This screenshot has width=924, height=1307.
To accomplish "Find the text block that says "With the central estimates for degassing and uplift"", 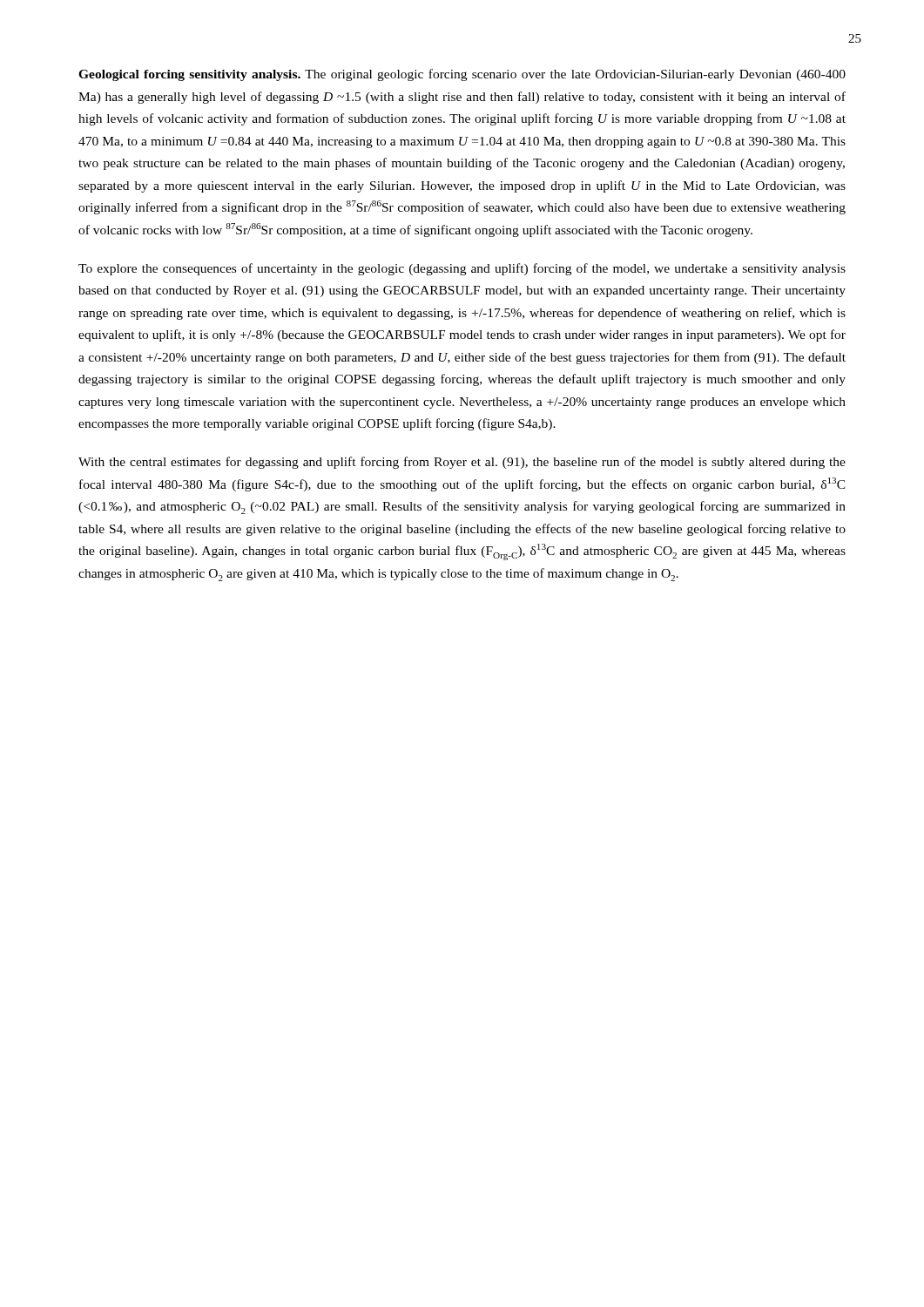I will [x=462, y=517].
